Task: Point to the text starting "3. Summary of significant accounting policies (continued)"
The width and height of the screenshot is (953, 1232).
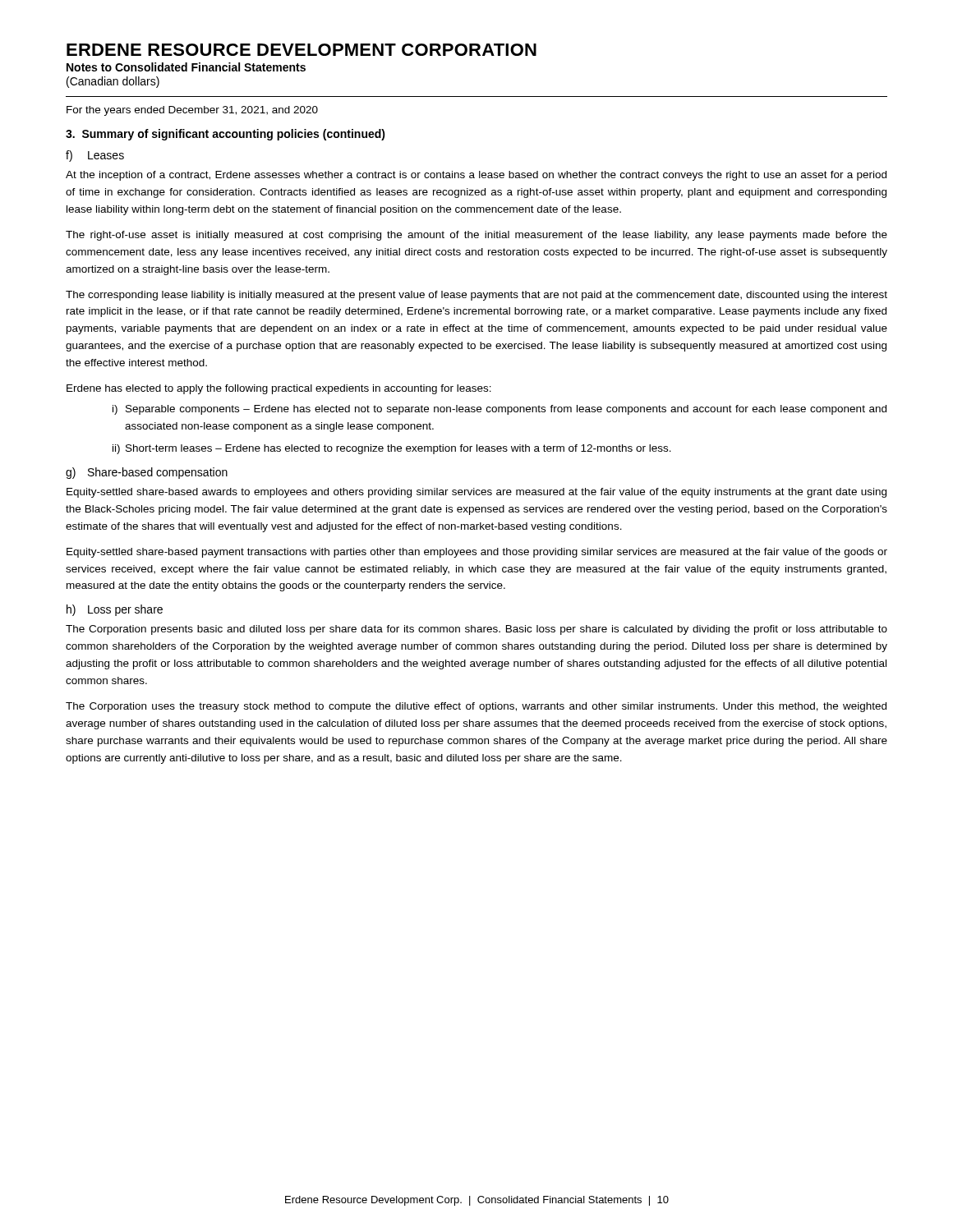Action: (x=226, y=134)
